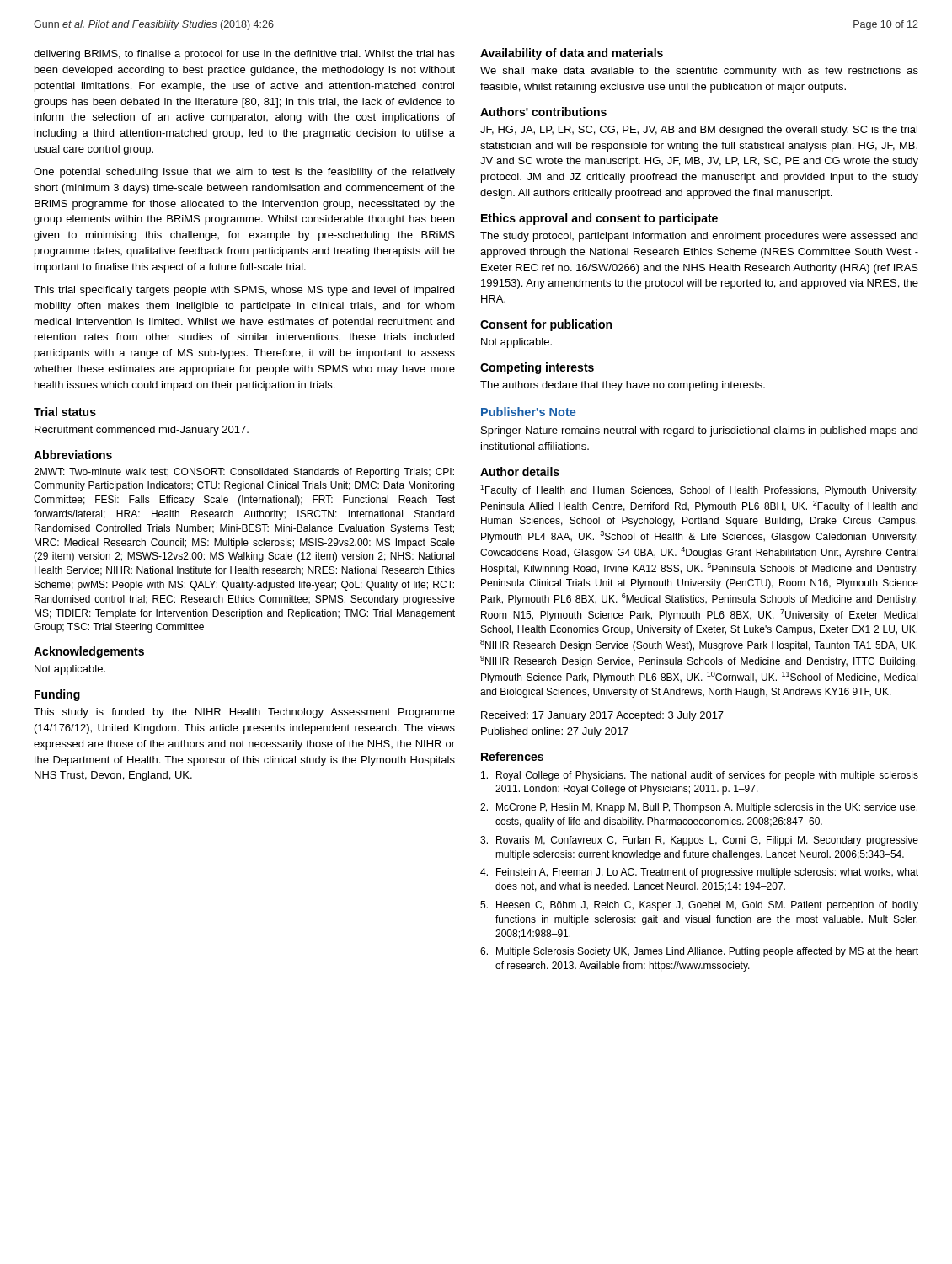This screenshot has width=952, height=1264.
Task: Click on the text block with the text "One potential scheduling issue that we"
Action: click(x=244, y=220)
